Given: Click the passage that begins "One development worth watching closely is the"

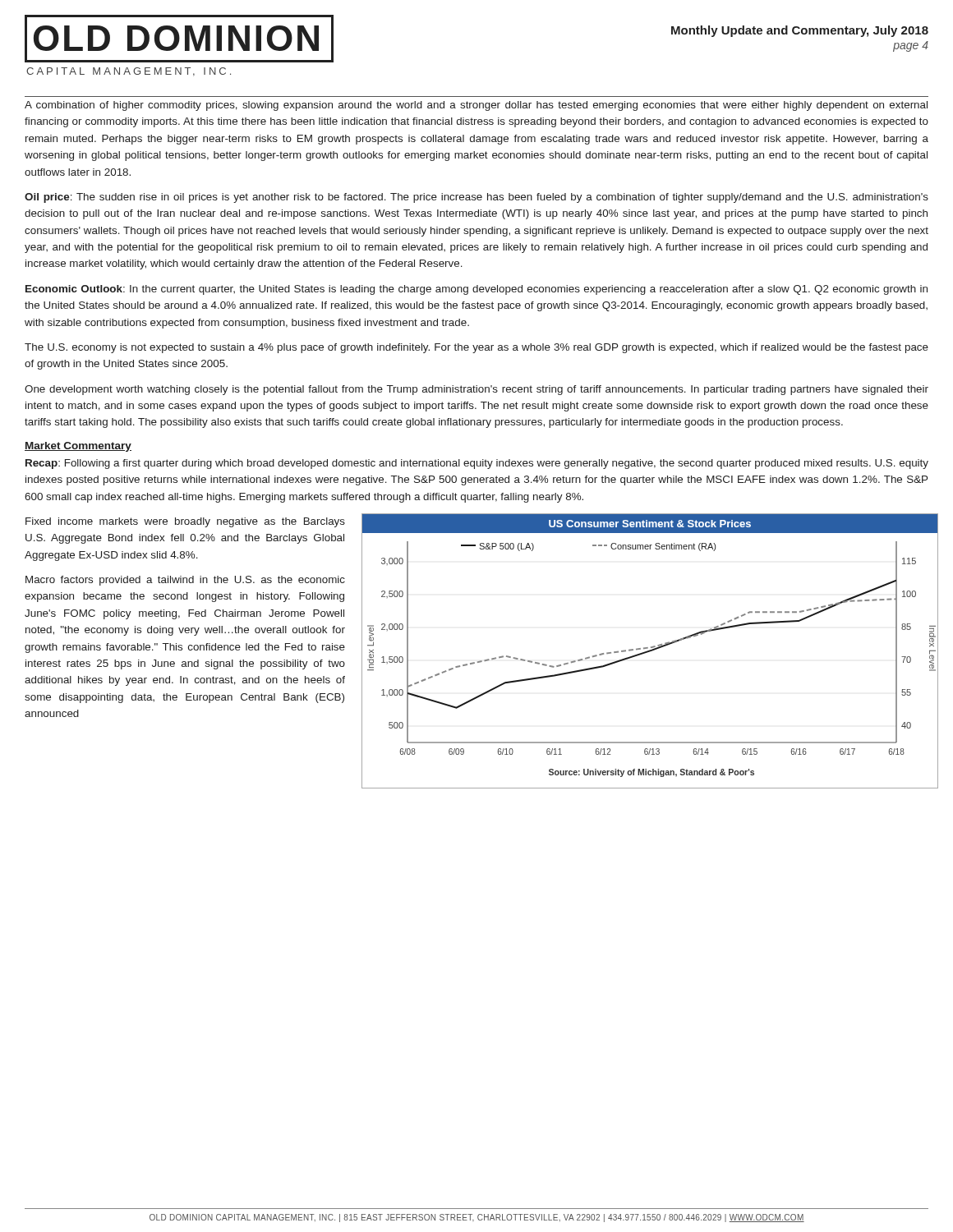Looking at the screenshot, I should click(476, 405).
